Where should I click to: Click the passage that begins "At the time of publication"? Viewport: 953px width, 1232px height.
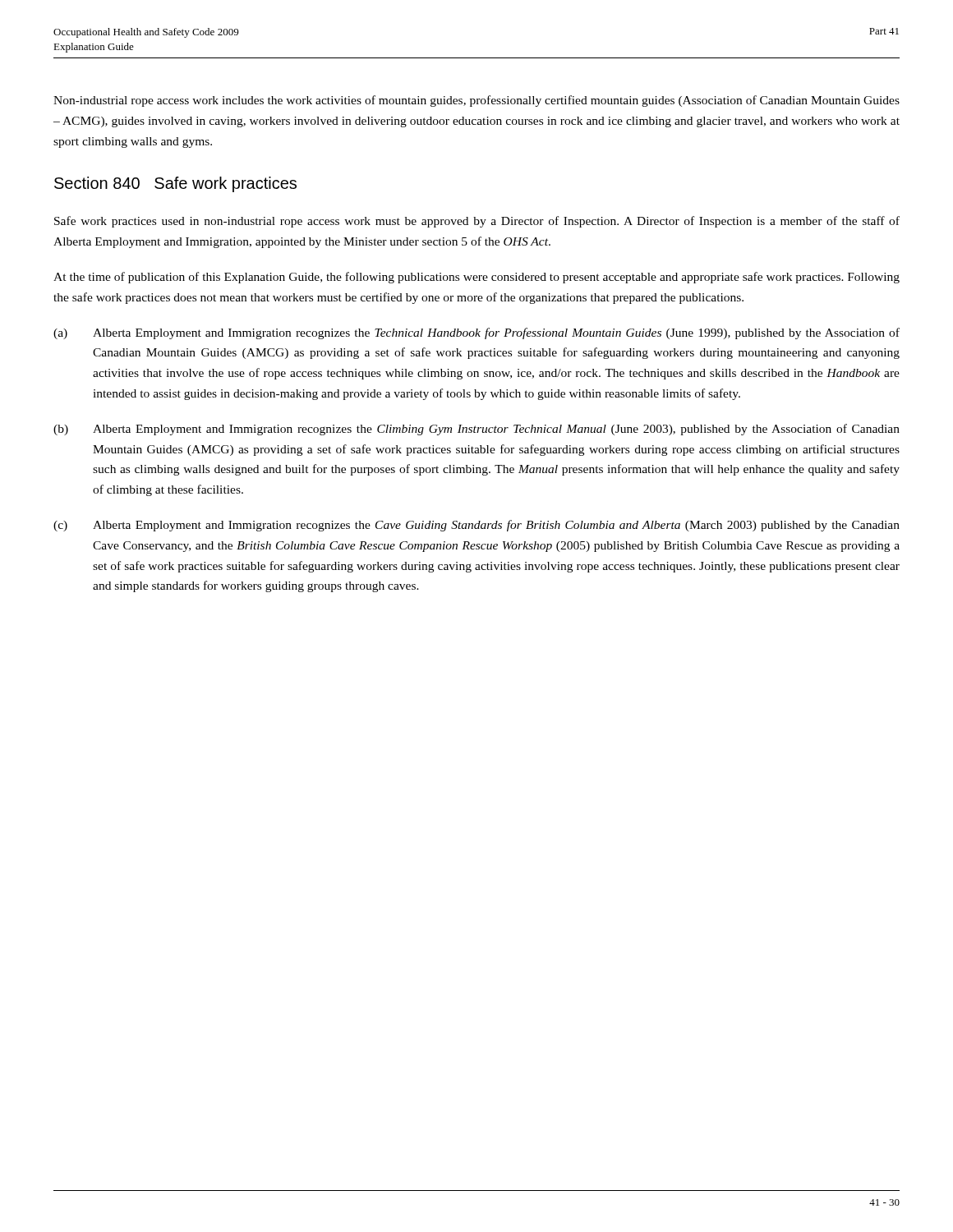pyautogui.click(x=476, y=287)
